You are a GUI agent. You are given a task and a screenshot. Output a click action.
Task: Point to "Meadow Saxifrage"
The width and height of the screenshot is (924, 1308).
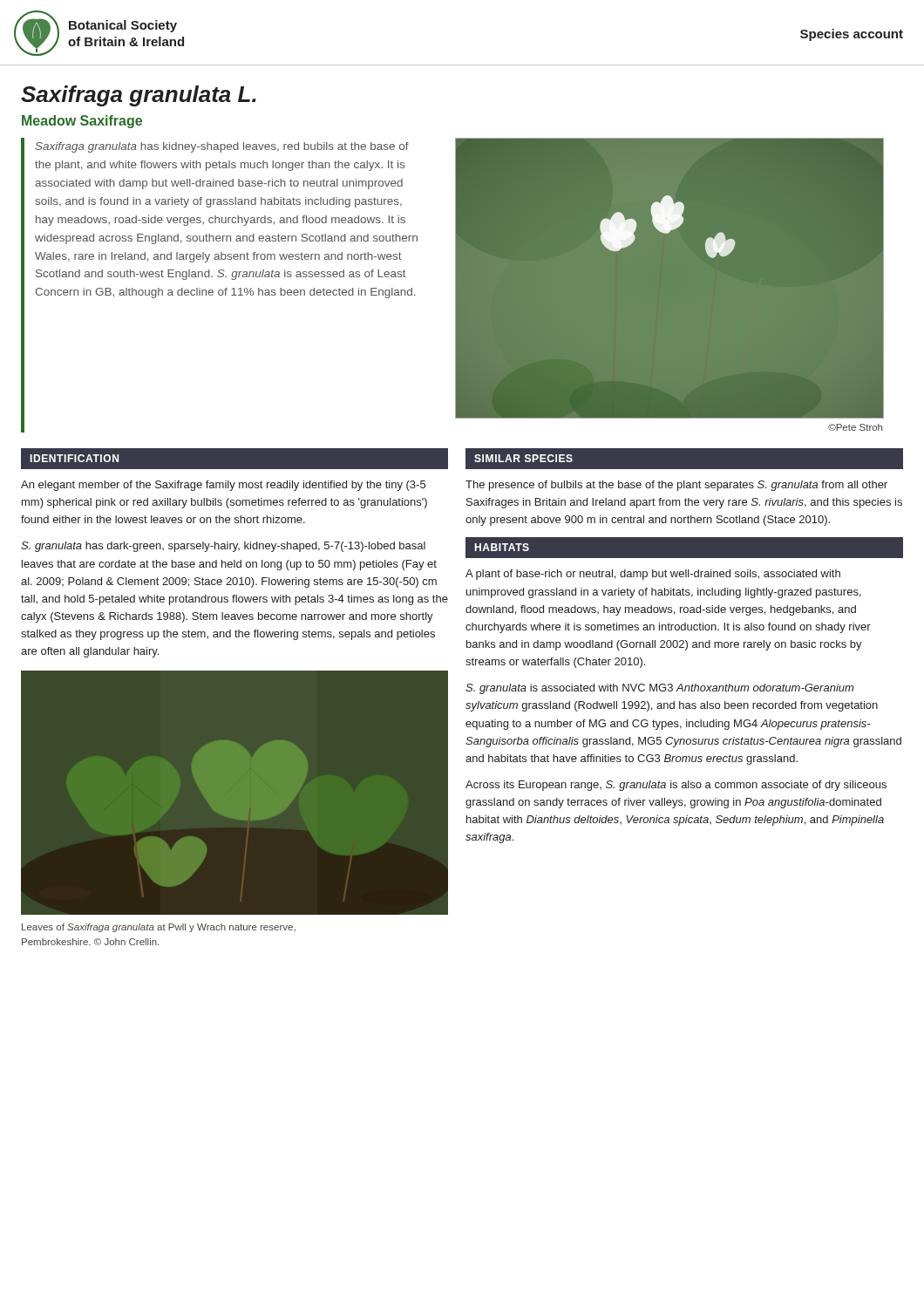click(x=82, y=121)
